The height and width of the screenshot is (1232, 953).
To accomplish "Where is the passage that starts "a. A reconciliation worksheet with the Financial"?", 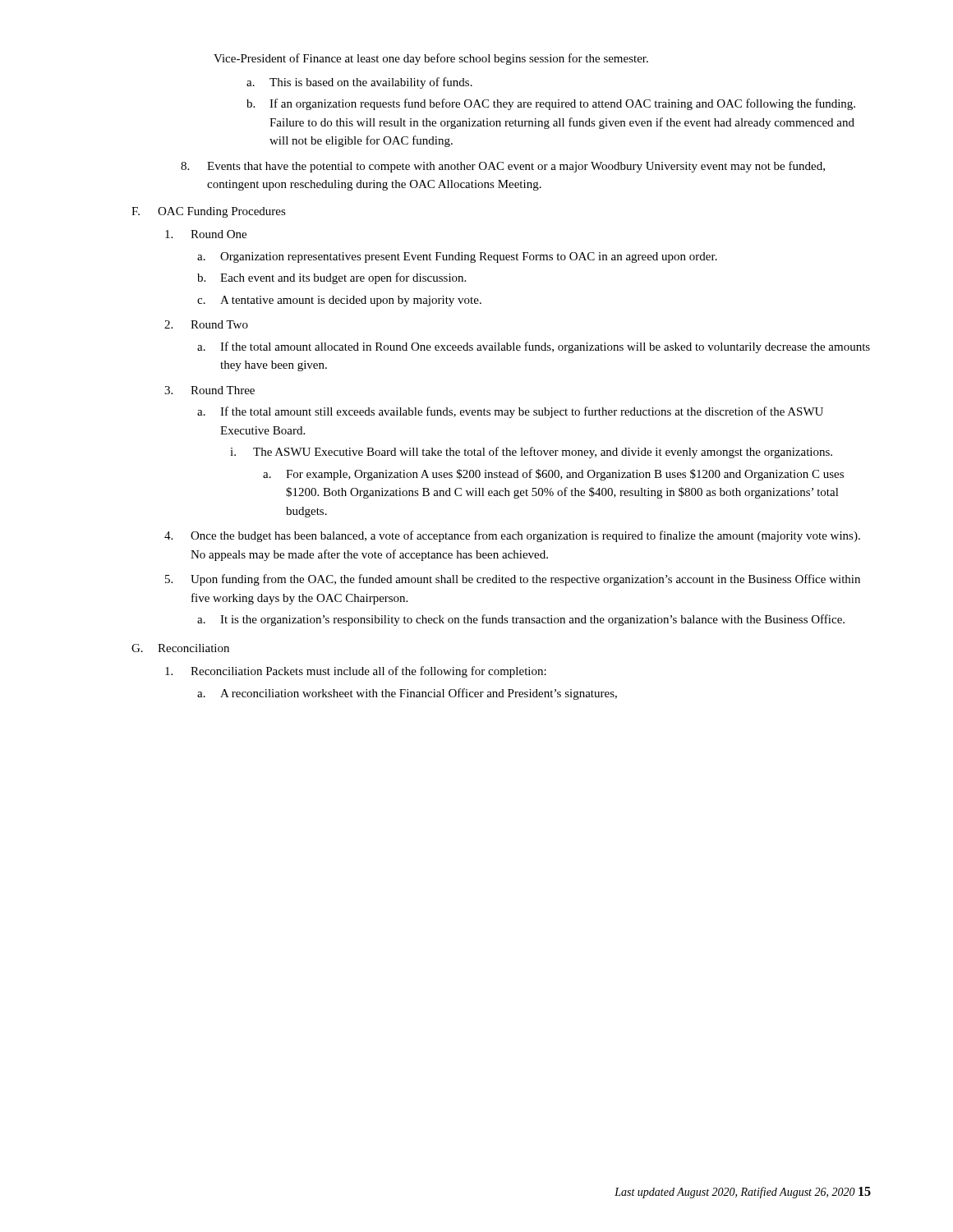I will [407, 693].
